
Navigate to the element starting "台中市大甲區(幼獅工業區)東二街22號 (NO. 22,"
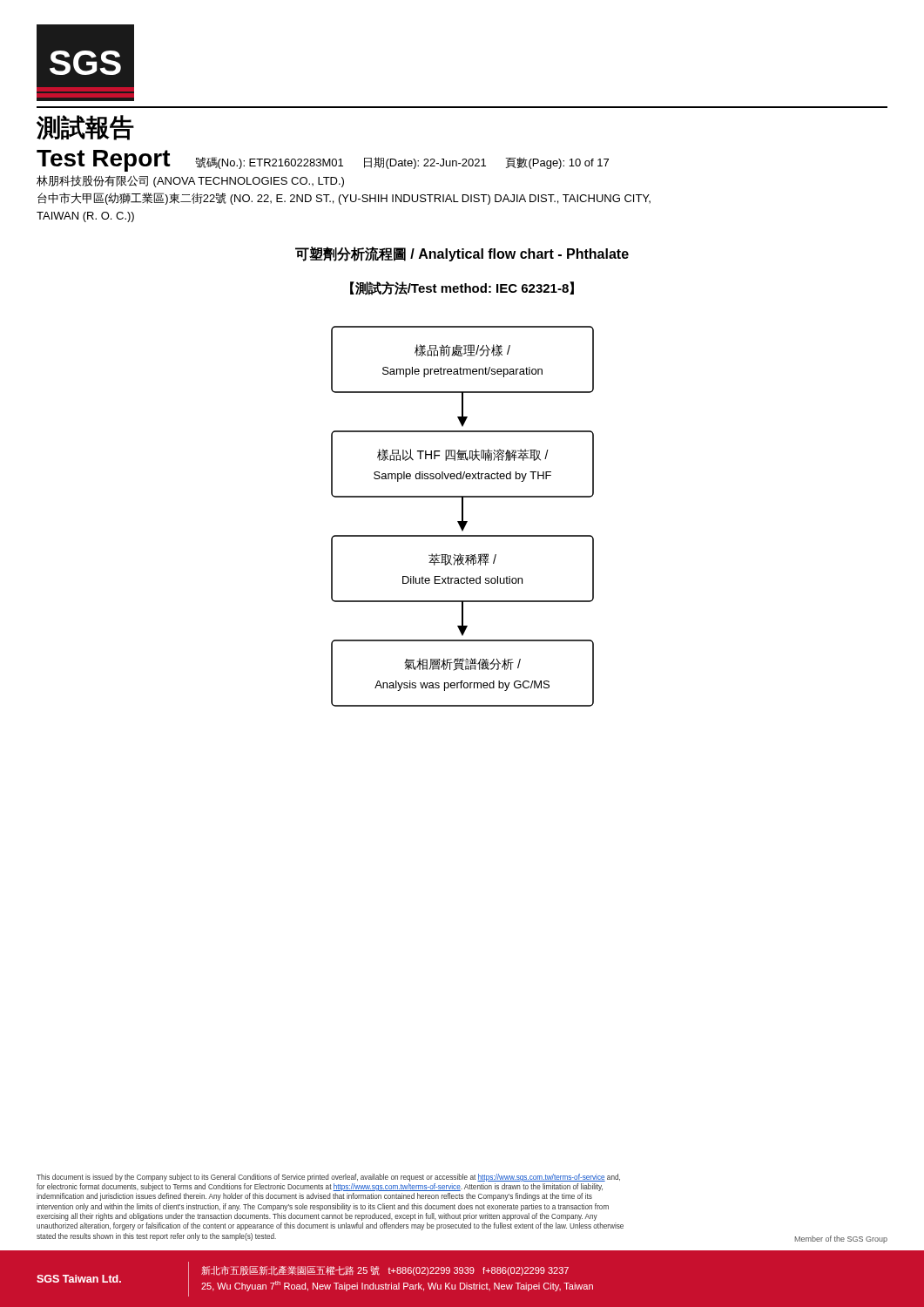(x=344, y=207)
